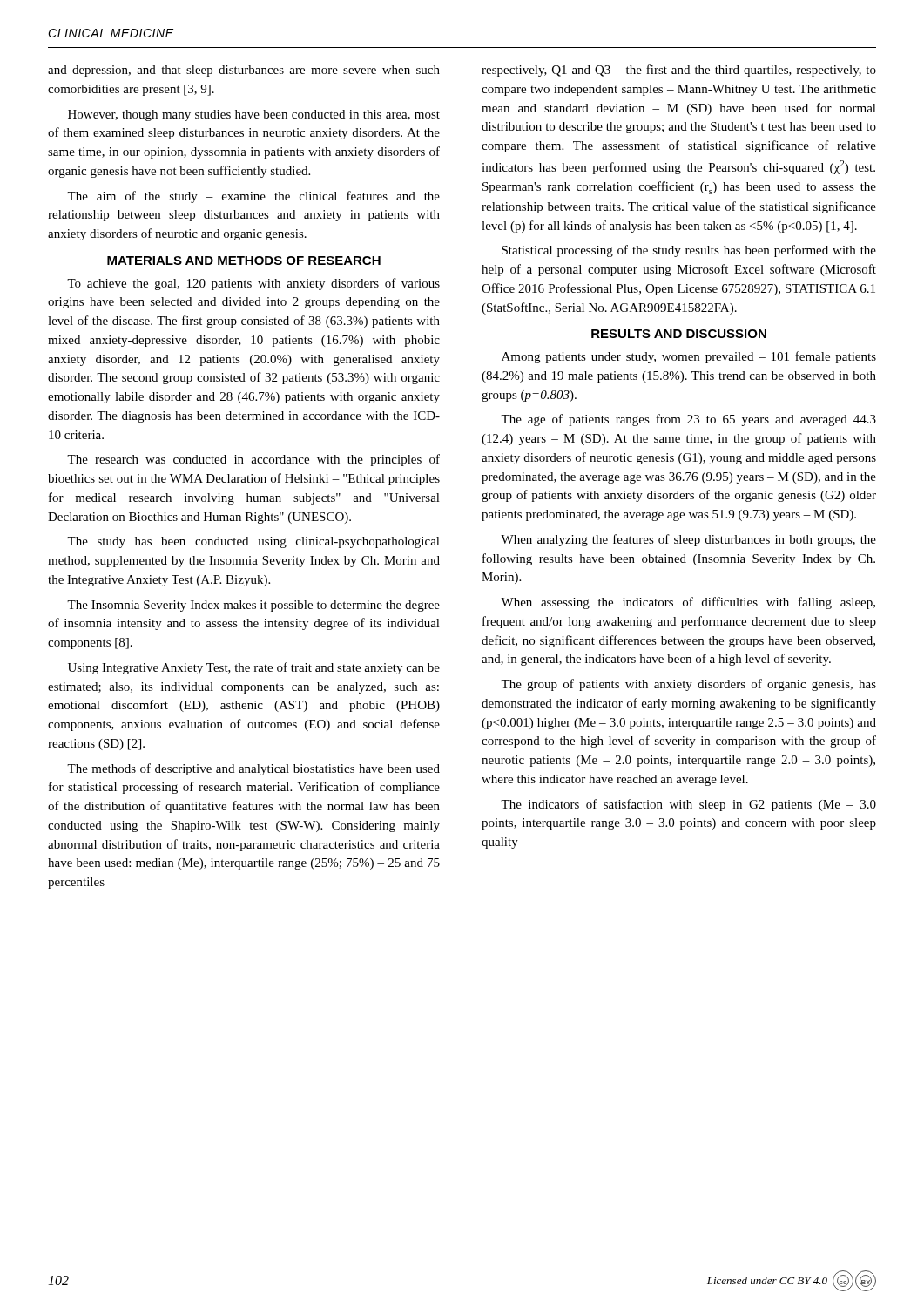Locate the element starting "The age of patients ranges"
924x1307 pixels.
pos(679,468)
